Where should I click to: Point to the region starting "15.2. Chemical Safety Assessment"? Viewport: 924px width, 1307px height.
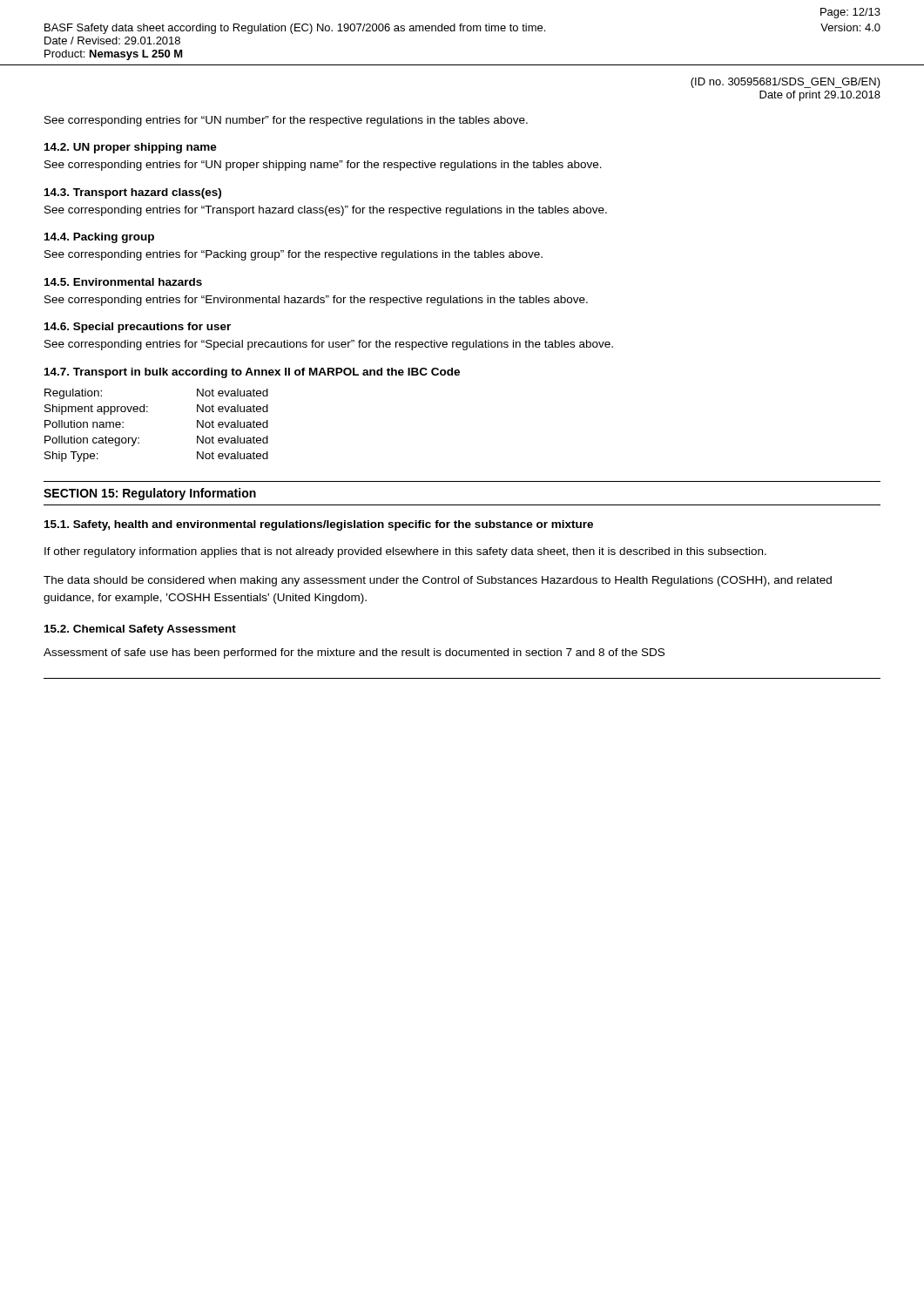(x=140, y=630)
